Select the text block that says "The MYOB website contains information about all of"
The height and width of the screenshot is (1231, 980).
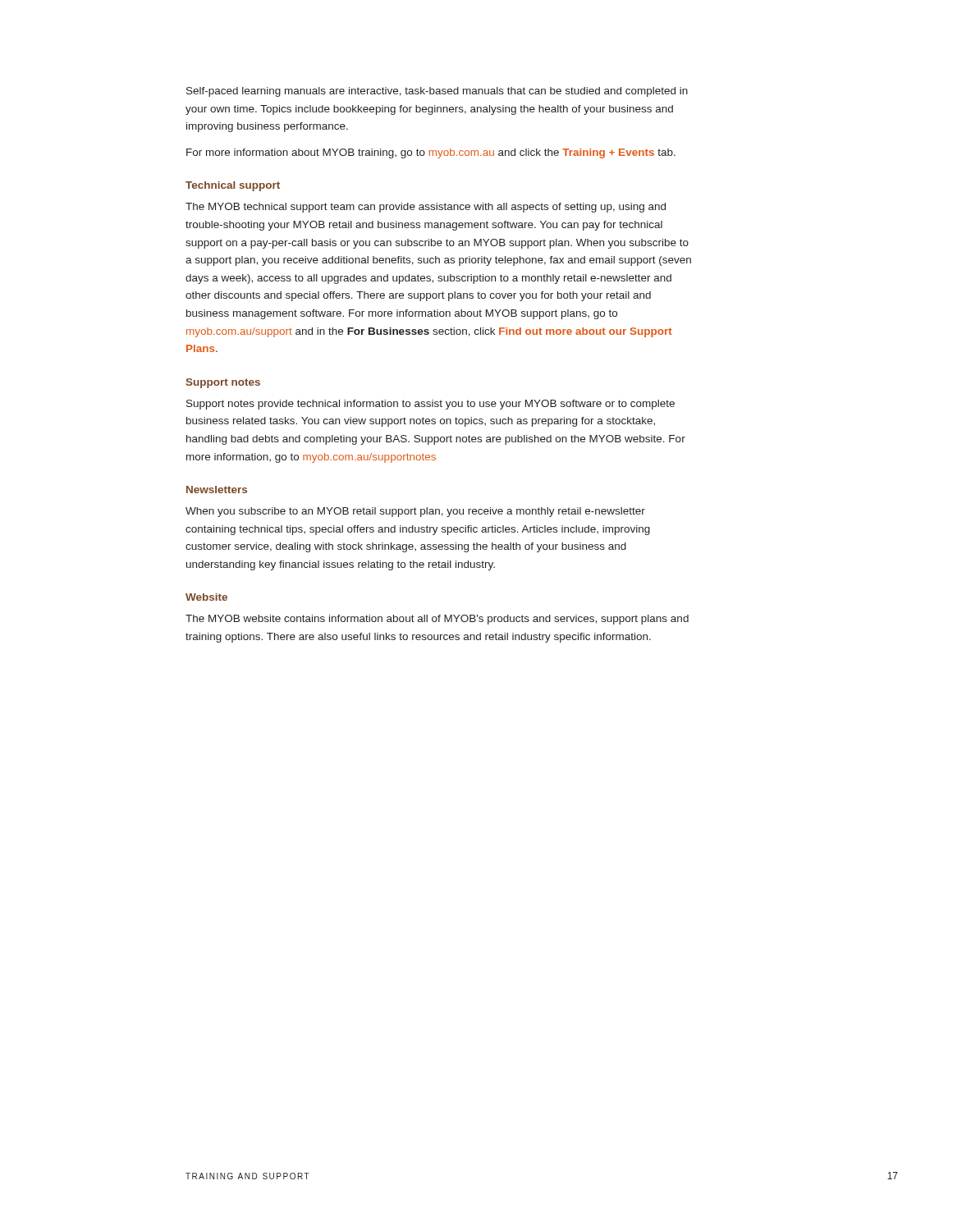tap(440, 628)
